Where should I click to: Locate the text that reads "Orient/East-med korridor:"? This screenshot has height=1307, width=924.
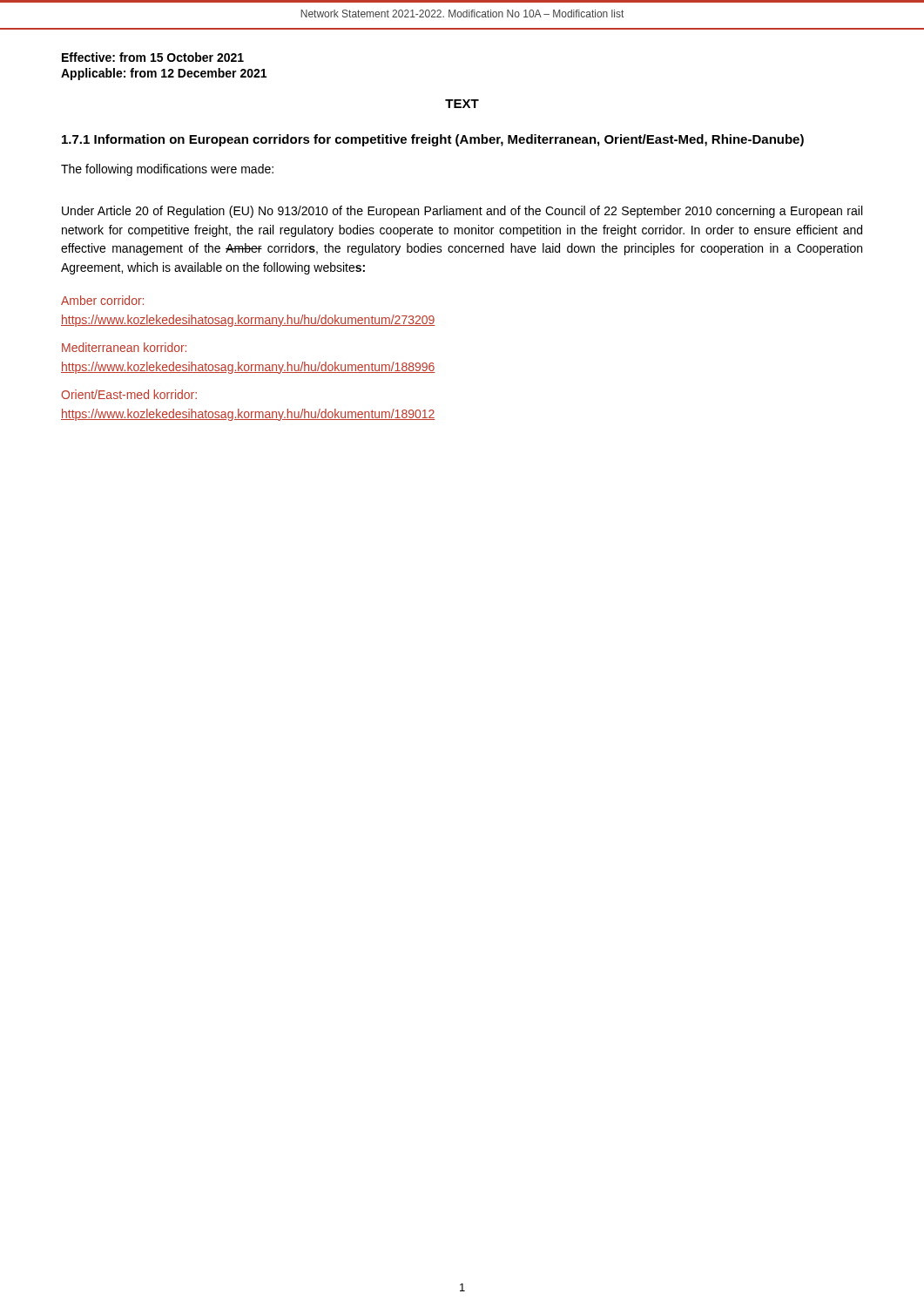click(x=129, y=395)
